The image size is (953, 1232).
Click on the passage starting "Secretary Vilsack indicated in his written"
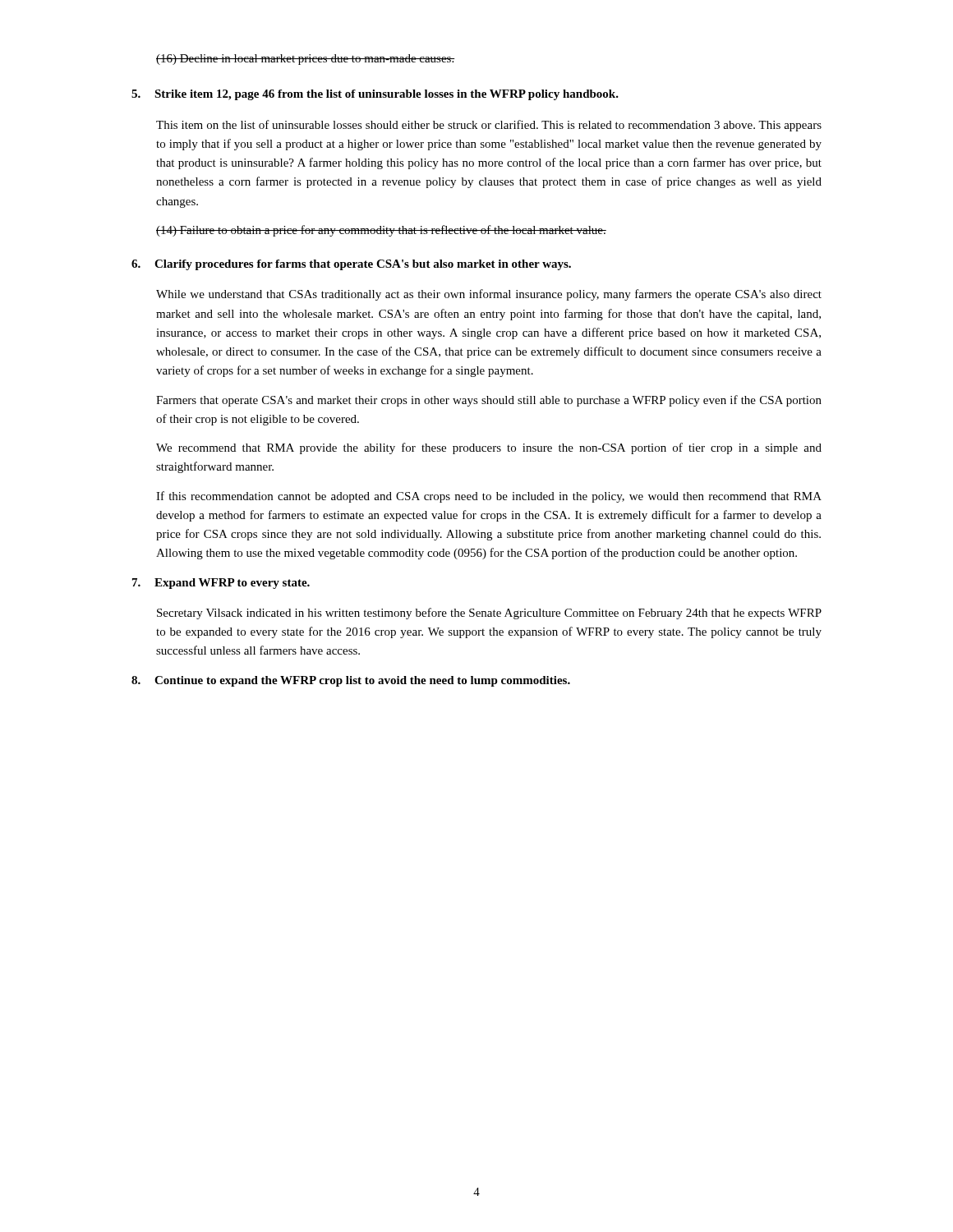tap(489, 632)
